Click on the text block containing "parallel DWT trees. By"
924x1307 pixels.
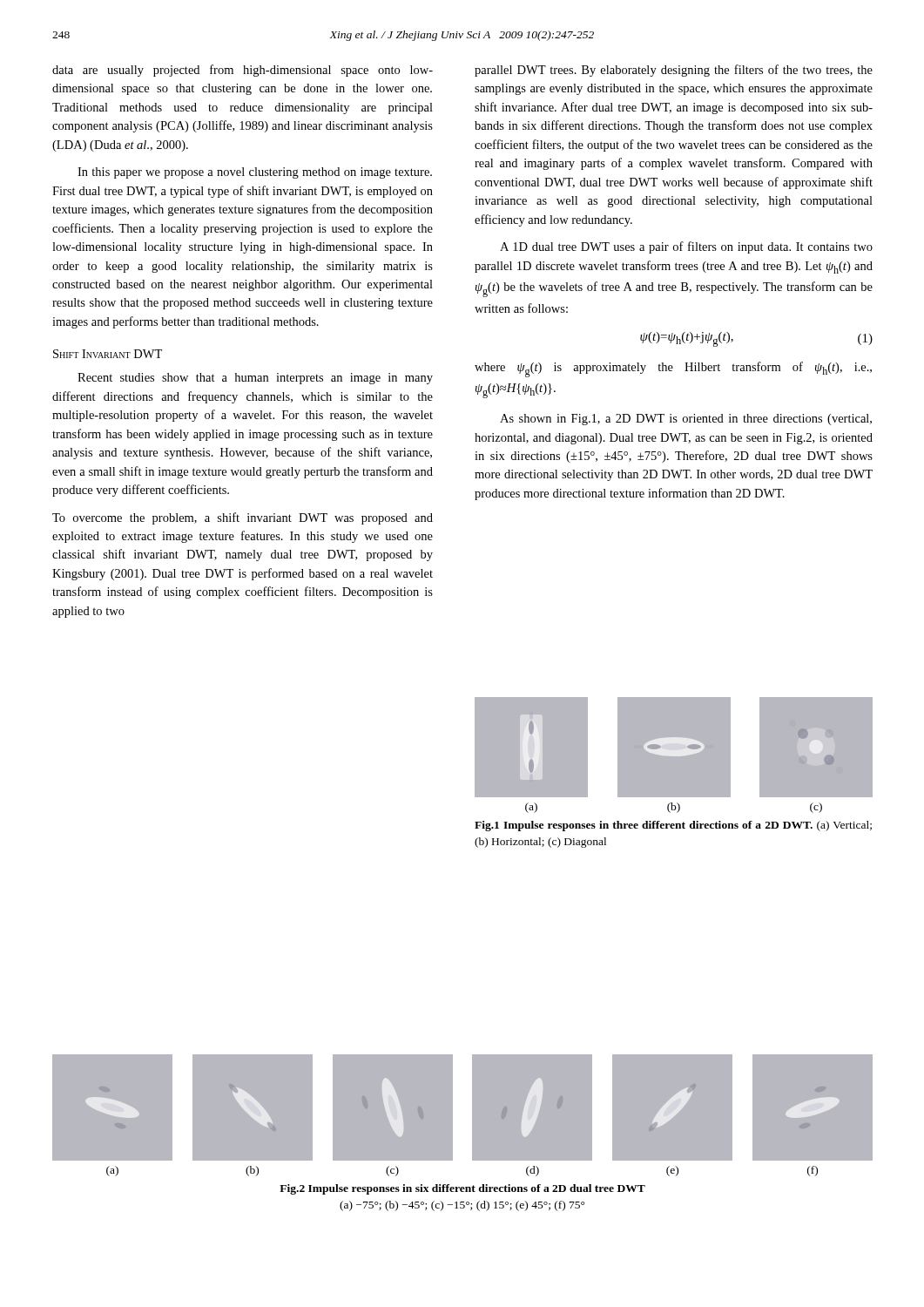point(674,145)
